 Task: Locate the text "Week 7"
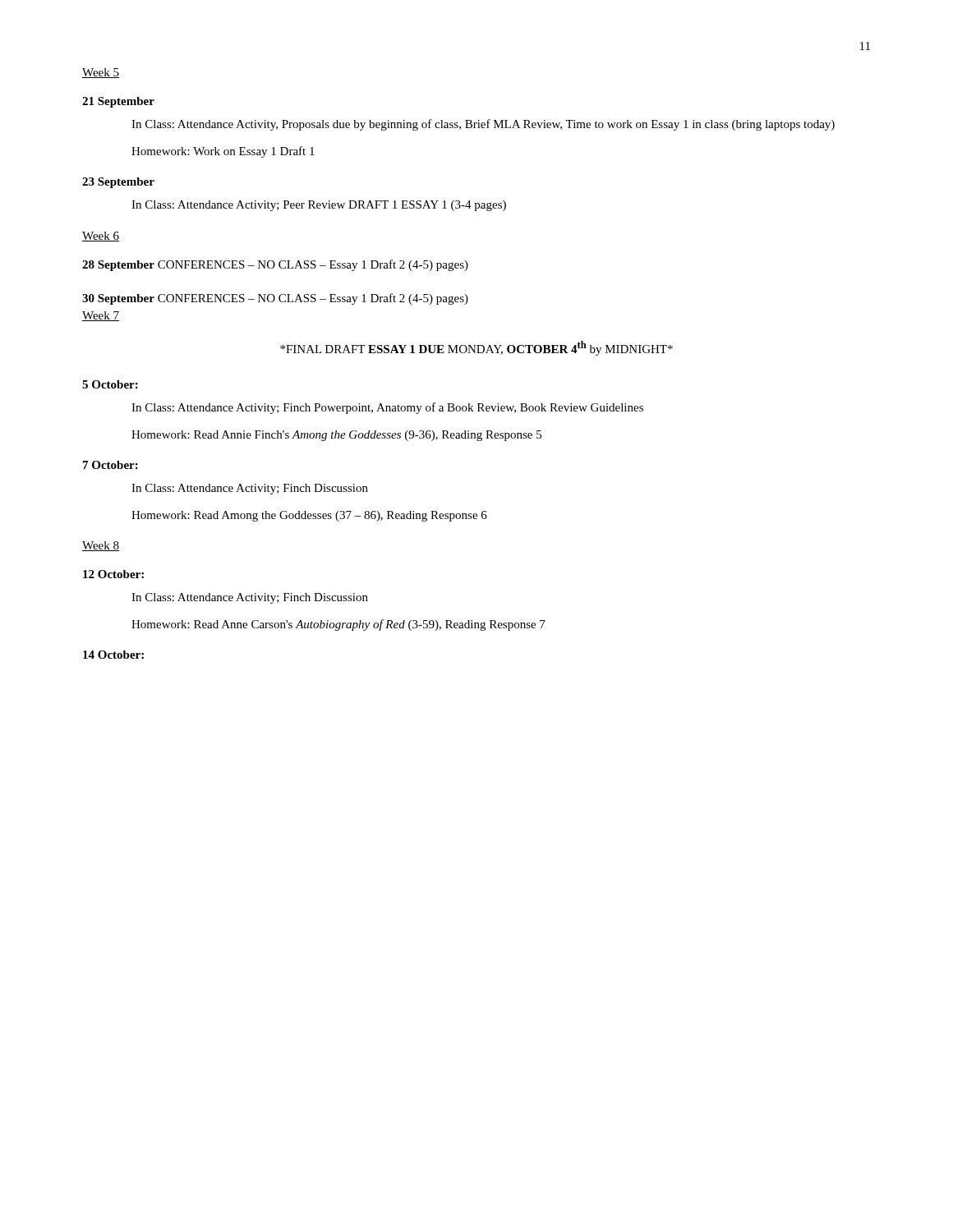(x=101, y=315)
